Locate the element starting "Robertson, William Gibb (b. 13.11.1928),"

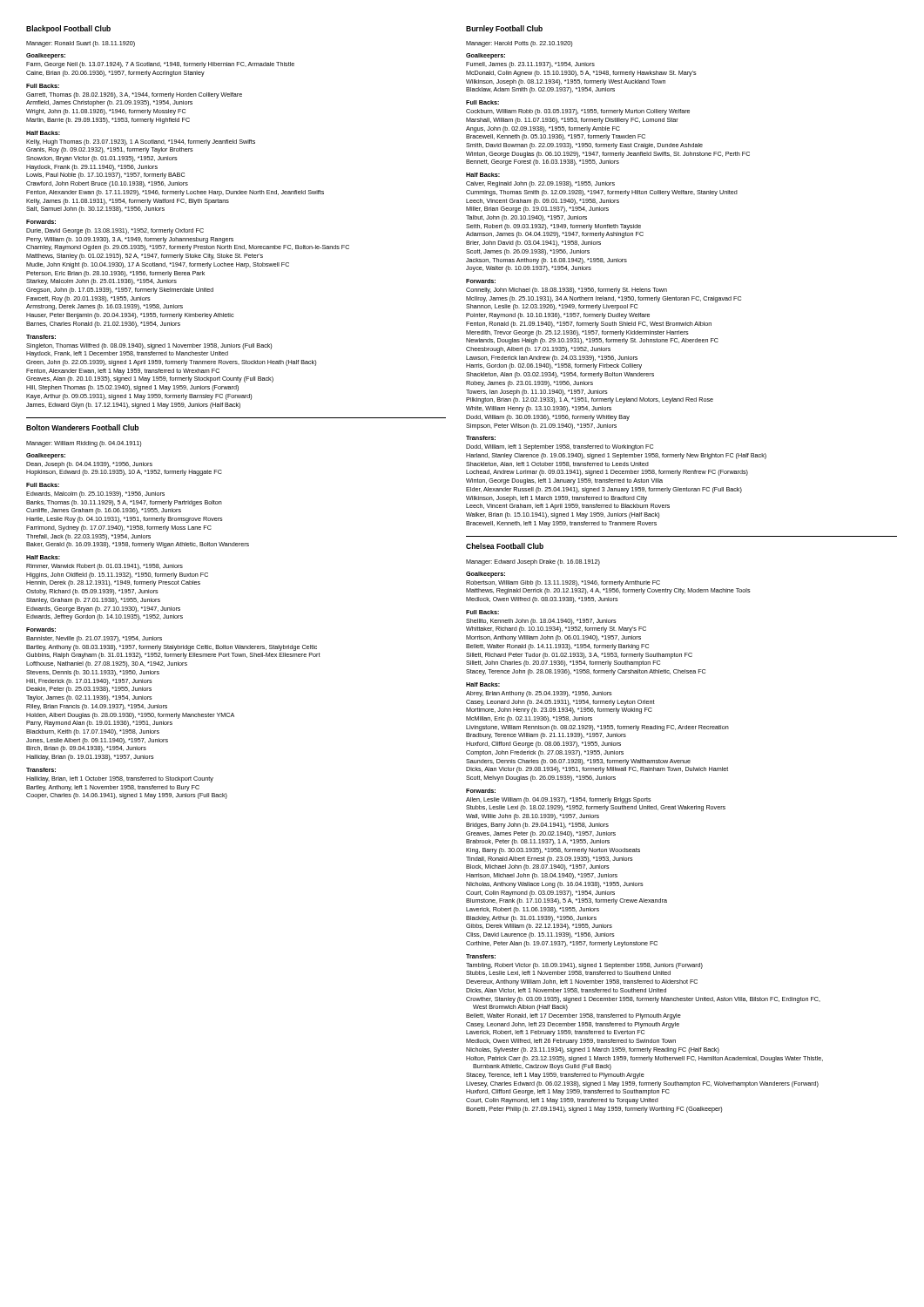pyautogui.click(x=681, y=591)
